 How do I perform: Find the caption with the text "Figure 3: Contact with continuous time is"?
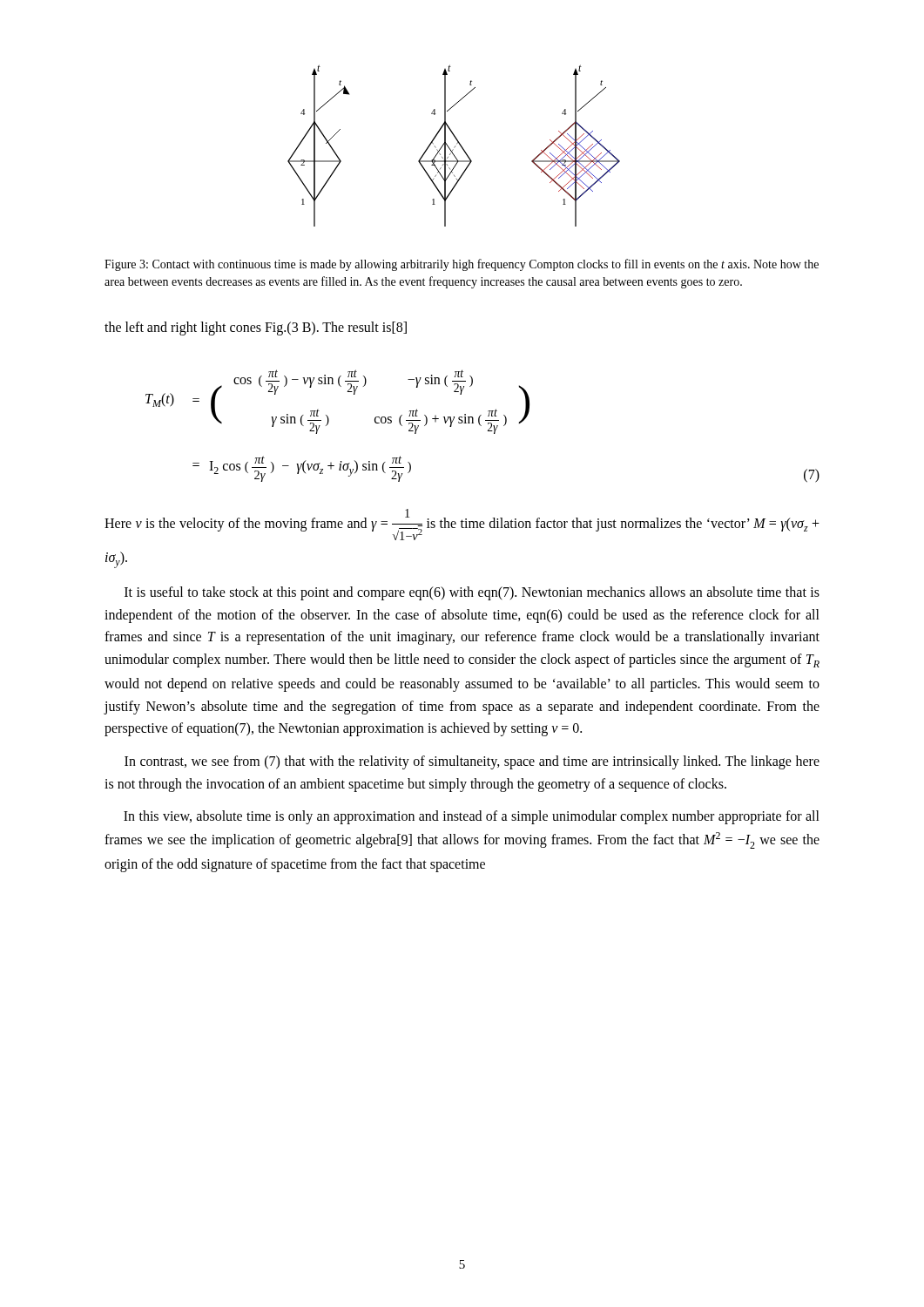462,273
